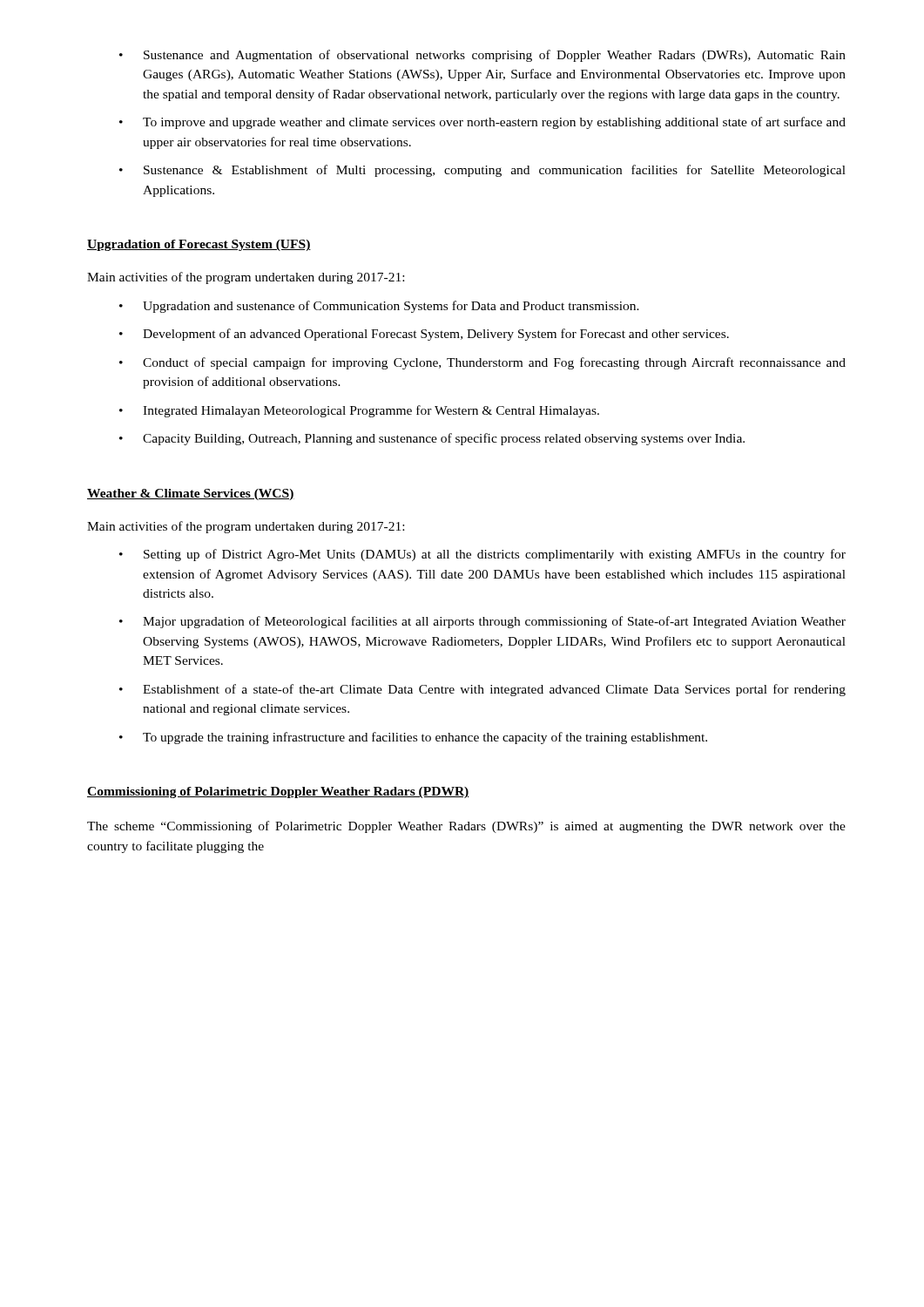
Task: Point to the text starting "• Setting up"
Action: [482, 574]
